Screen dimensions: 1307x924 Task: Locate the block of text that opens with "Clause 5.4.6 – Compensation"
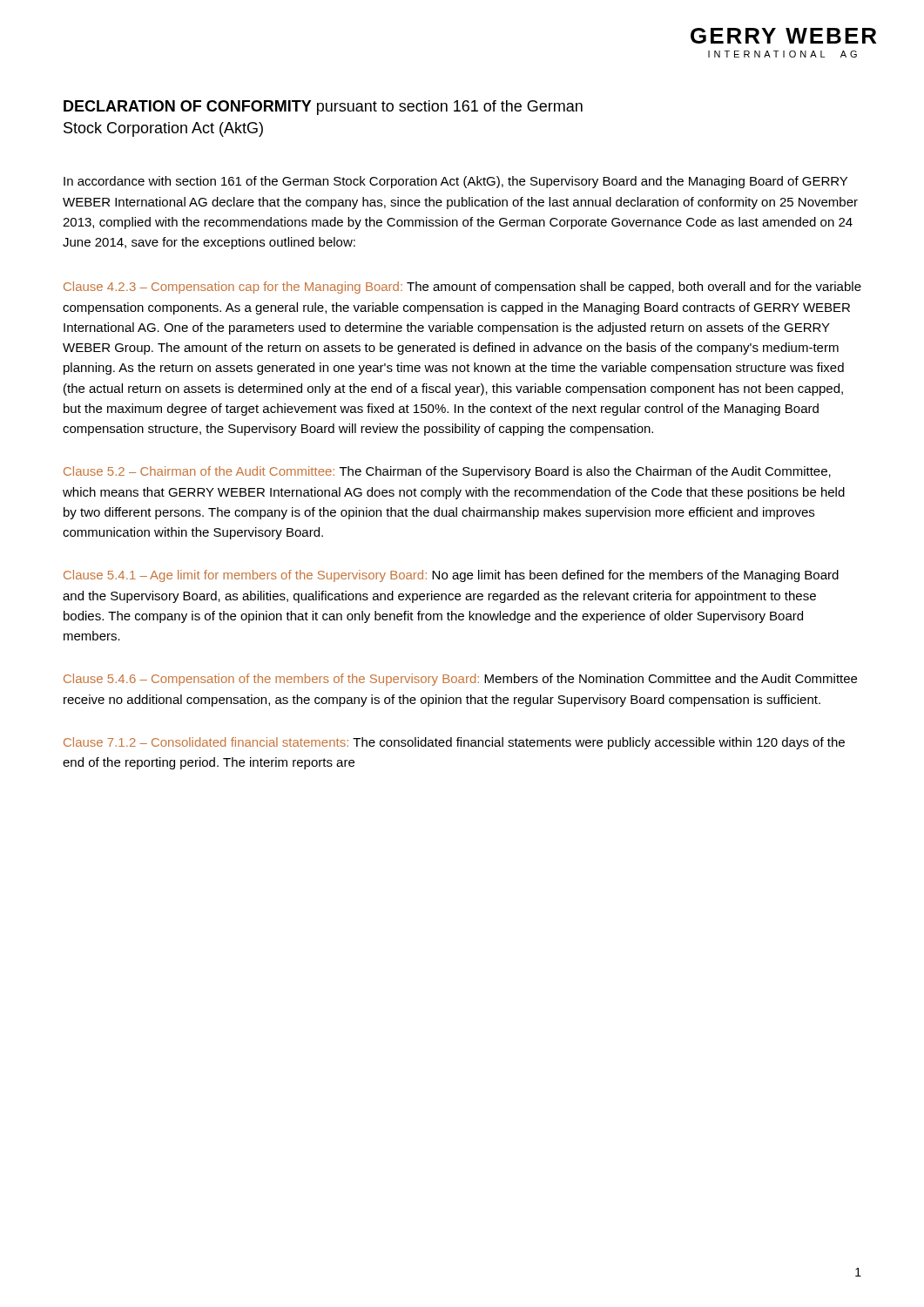click(462, 689)
